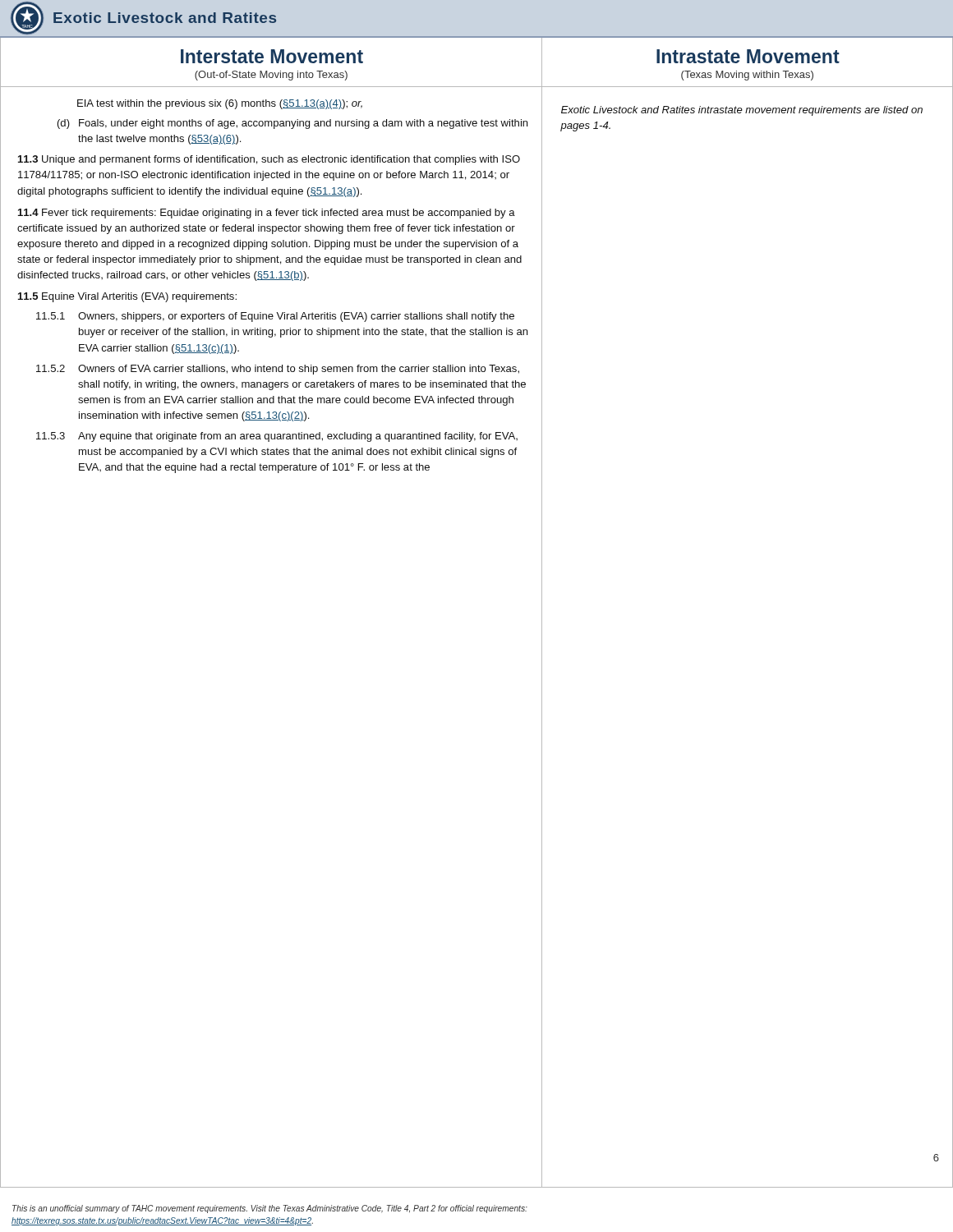Select the text block starting "11.3 Unique and permanent"
The width and height of the screenshot is (953, 1232).
point(269,175)
